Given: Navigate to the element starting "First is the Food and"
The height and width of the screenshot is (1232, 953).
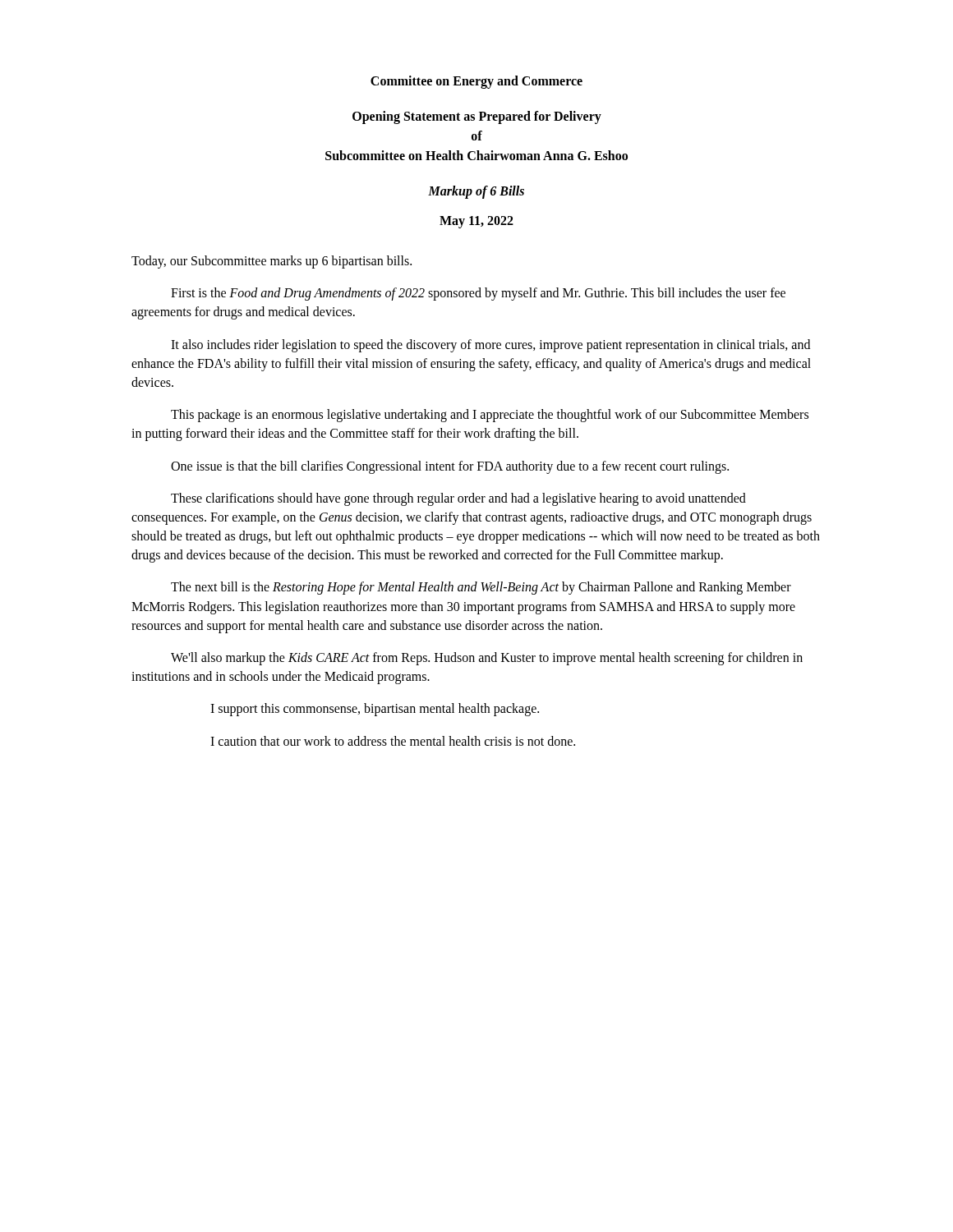Looking at the screenshot, I should click(x=459, y=302).
